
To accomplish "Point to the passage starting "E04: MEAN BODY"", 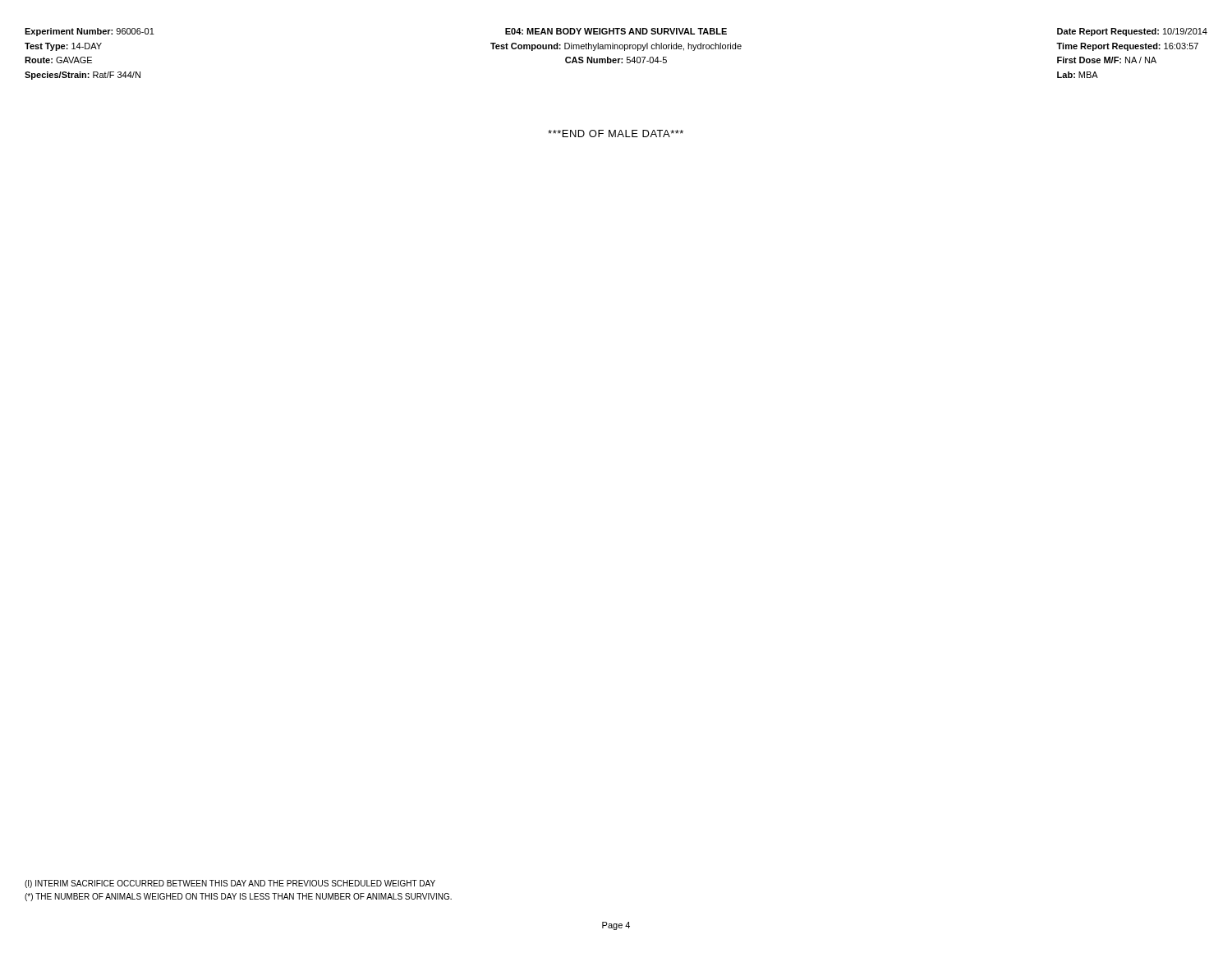I will [616, 46].
